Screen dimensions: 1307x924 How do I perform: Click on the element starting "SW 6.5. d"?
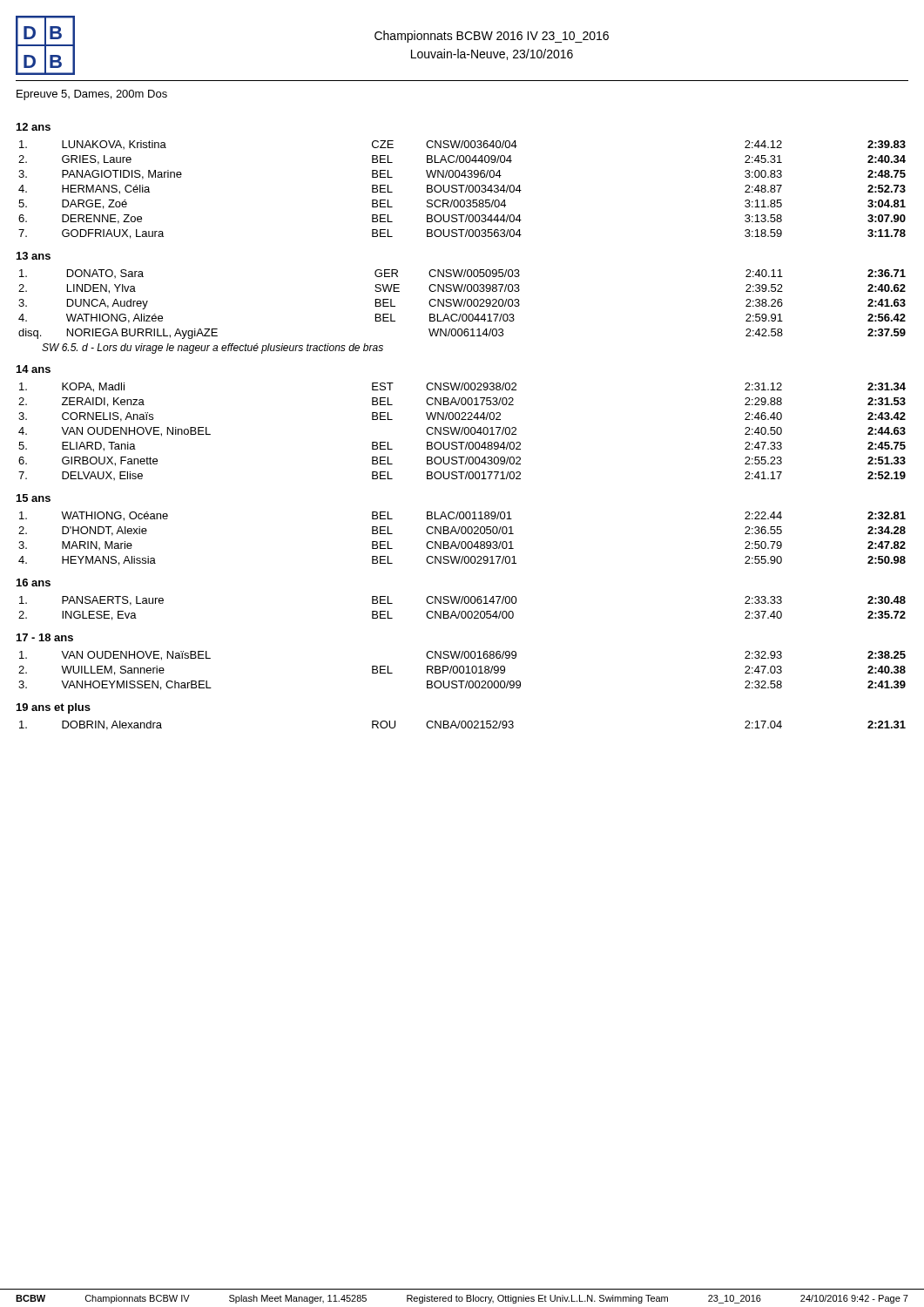[x=213, y=348]
